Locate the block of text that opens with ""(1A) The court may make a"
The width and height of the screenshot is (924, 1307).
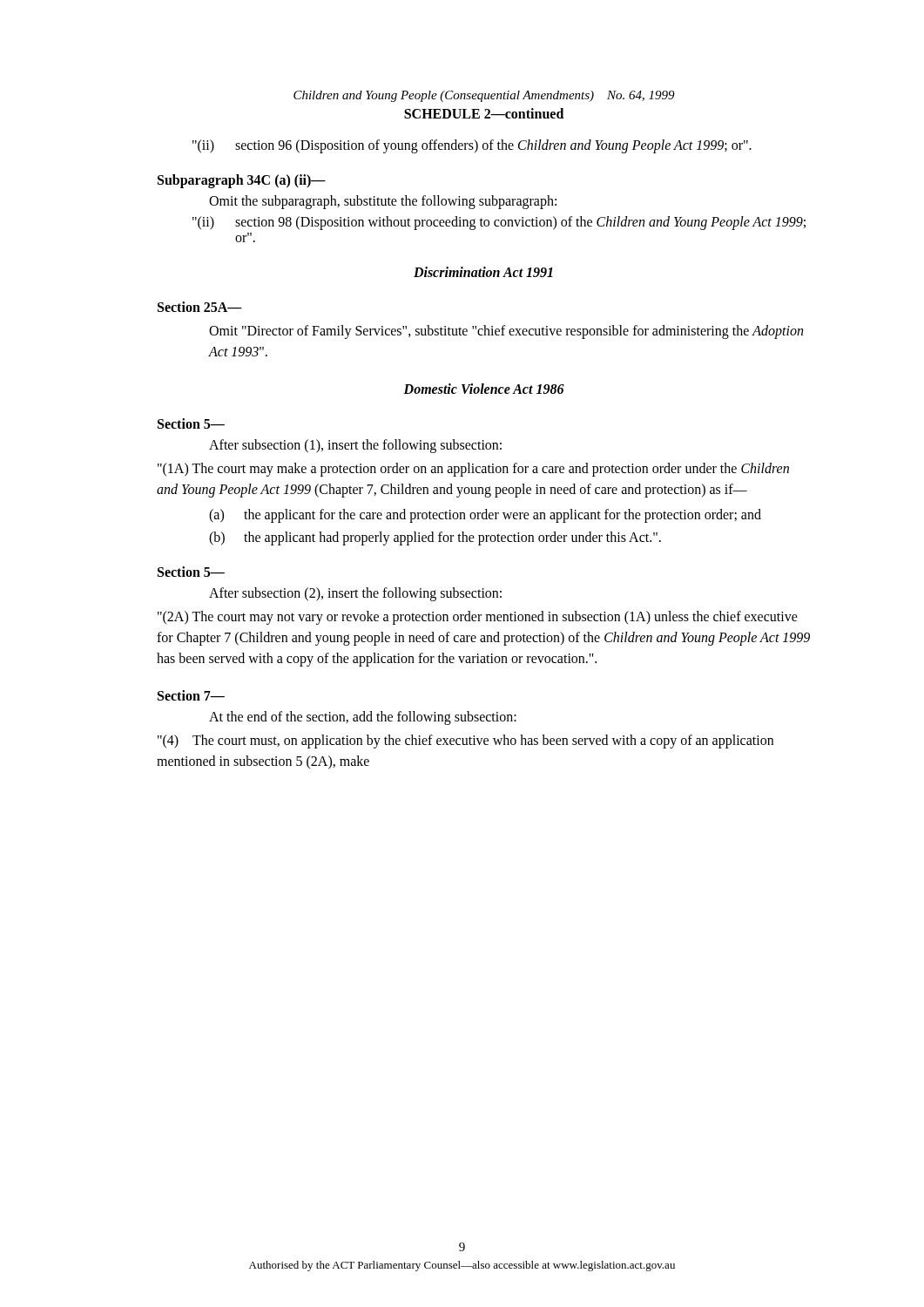(473, 479)
